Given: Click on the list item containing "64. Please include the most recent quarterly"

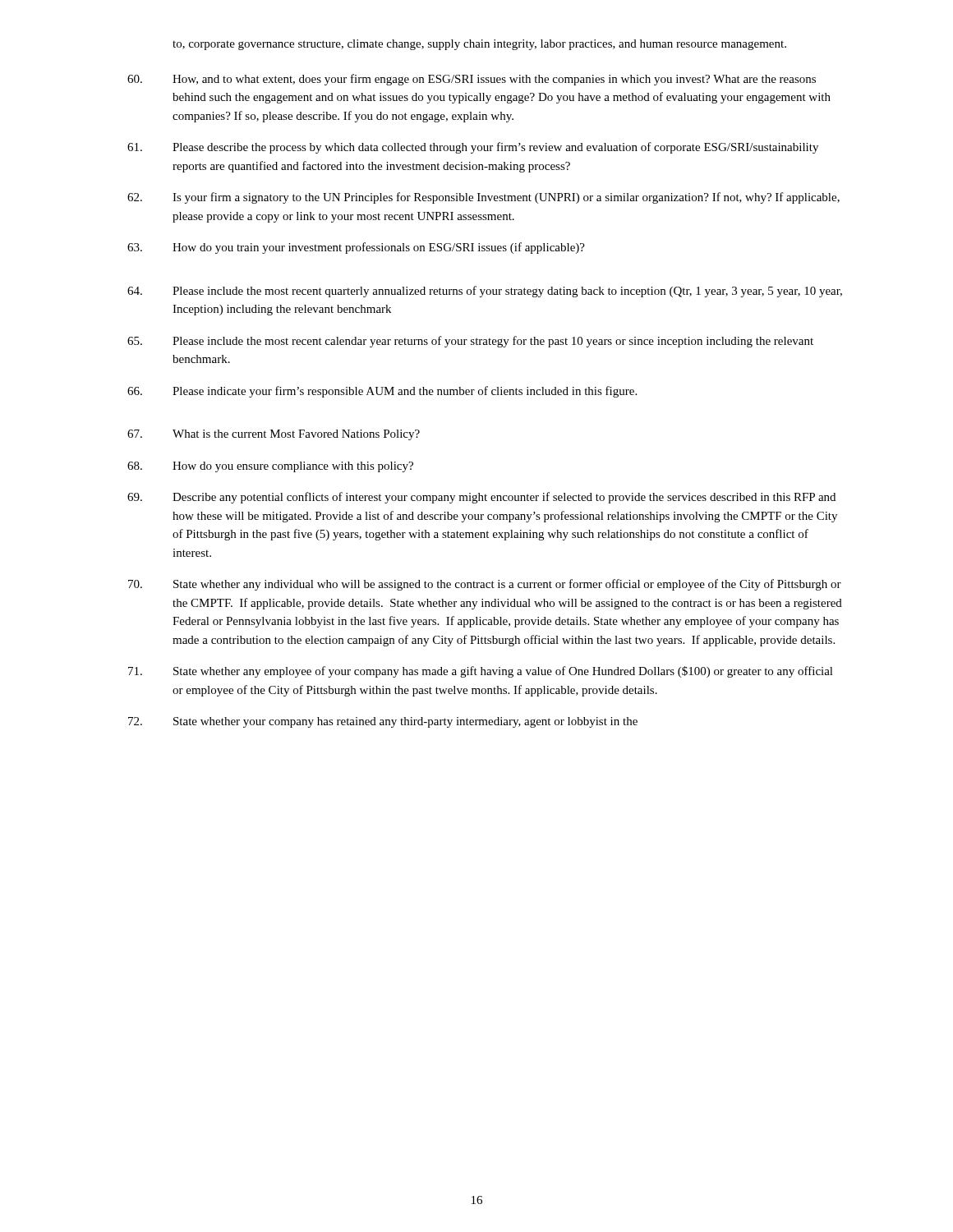Looking at the screenshot, I should 487,300.
